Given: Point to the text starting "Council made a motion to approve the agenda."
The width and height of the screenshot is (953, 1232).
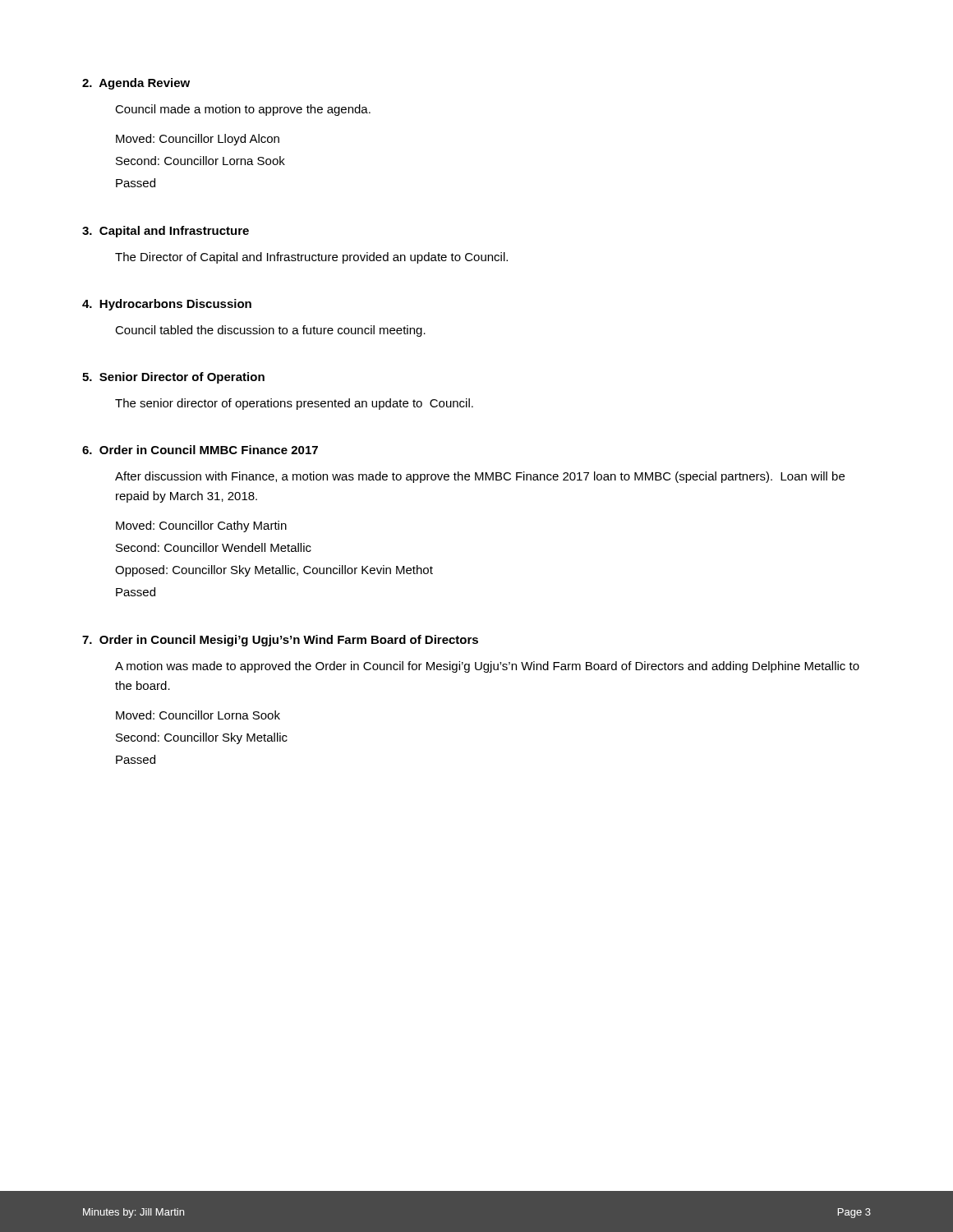Looking at the screenshot, I should pyautogui.click(x=243, y=109).
